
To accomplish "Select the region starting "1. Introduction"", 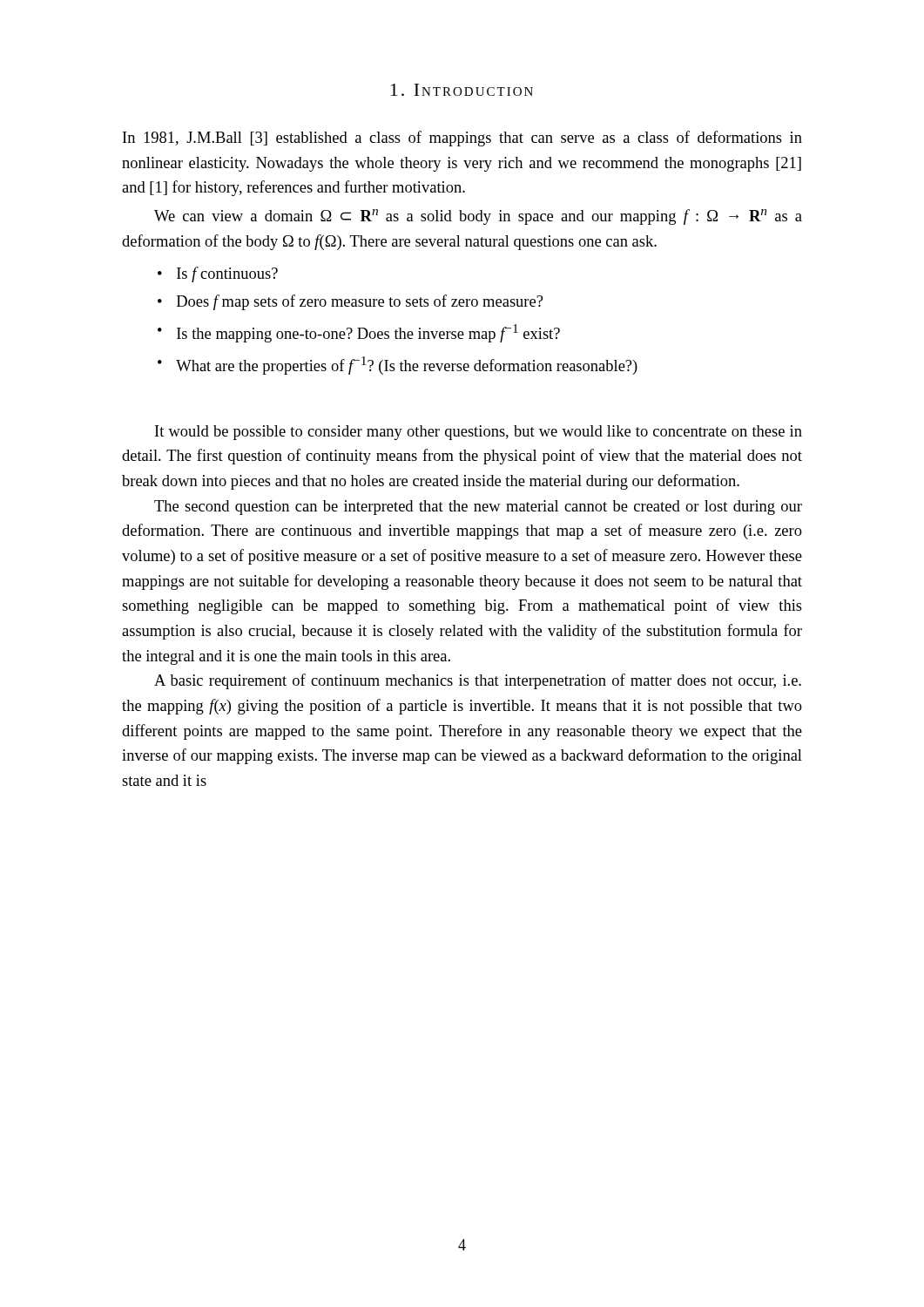I will (462, 89).
